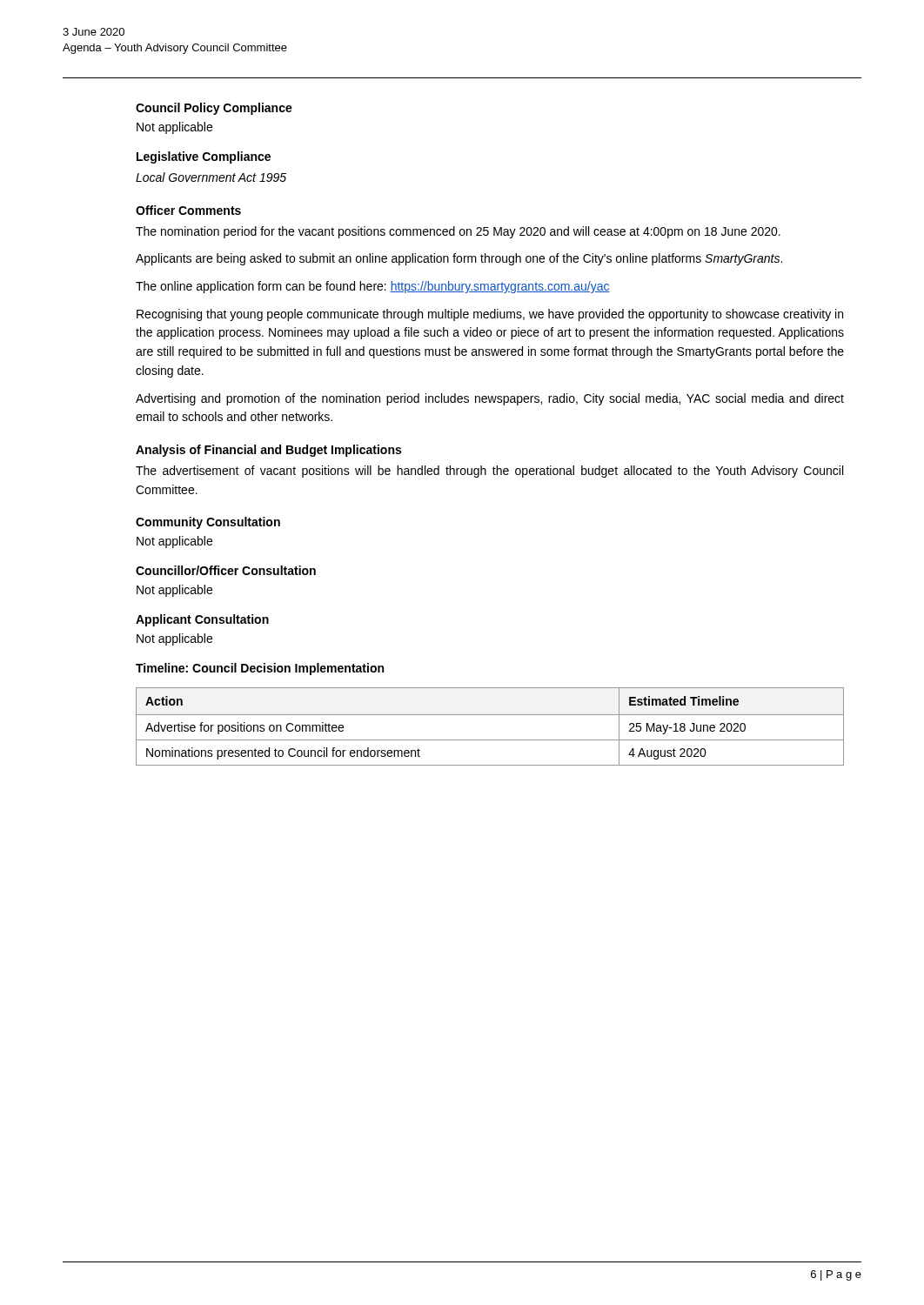Navigate to the region starting "Recognising that young people communicate"
The image size is (924, 1305).
(490, 342)
